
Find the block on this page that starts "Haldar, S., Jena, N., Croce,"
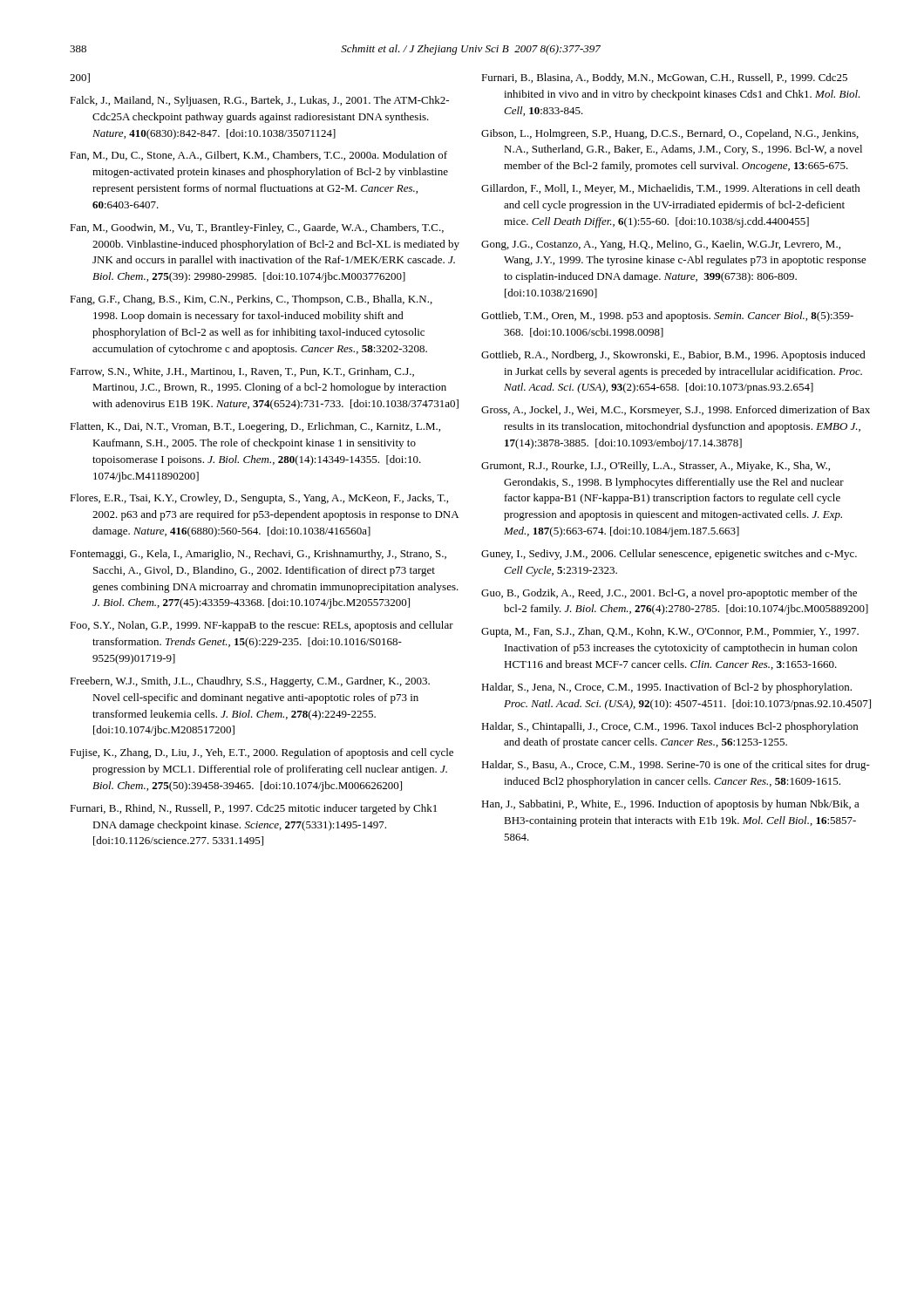click(x=676, y=695)
